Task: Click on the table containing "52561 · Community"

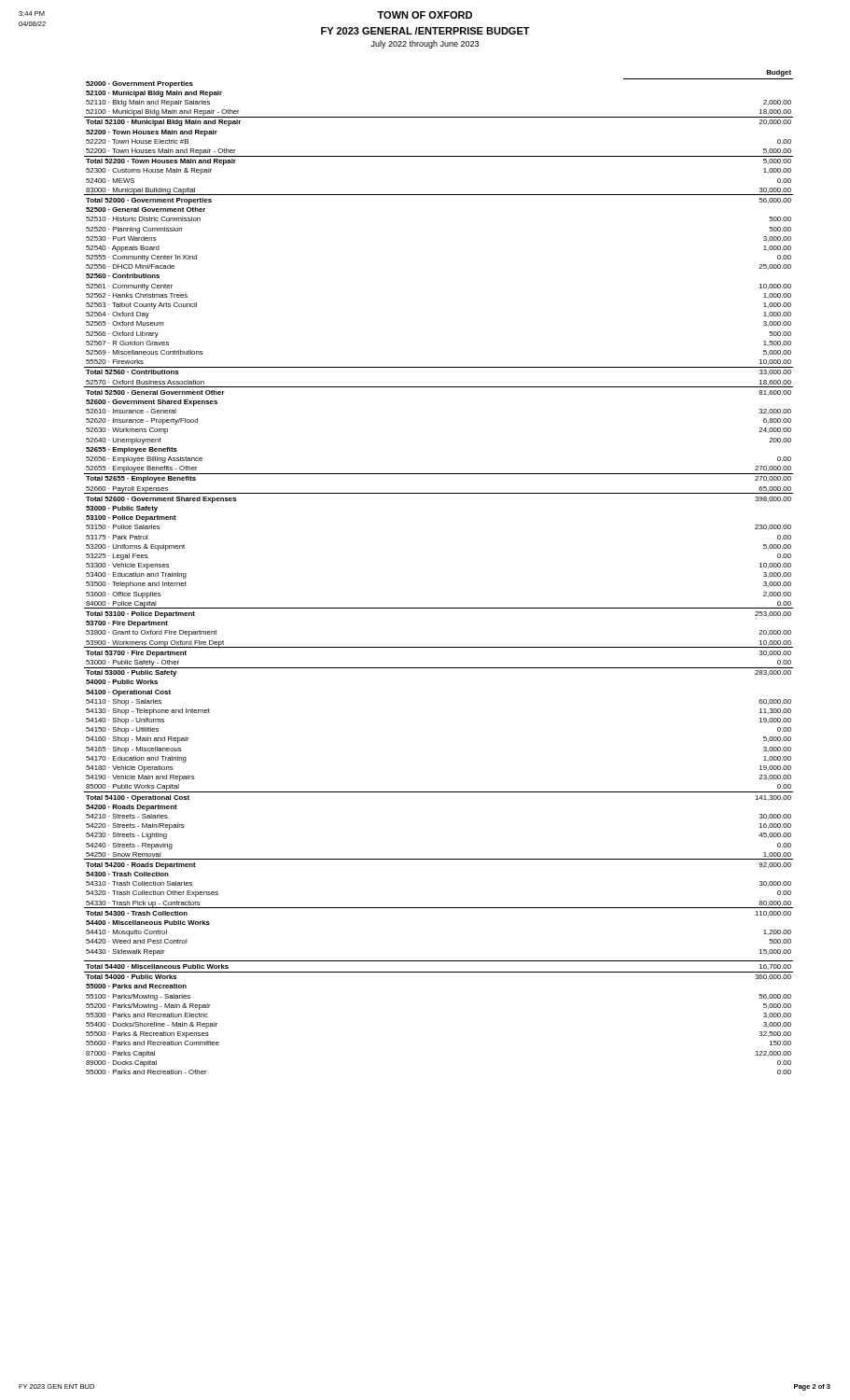Action: tap(439, 572)
